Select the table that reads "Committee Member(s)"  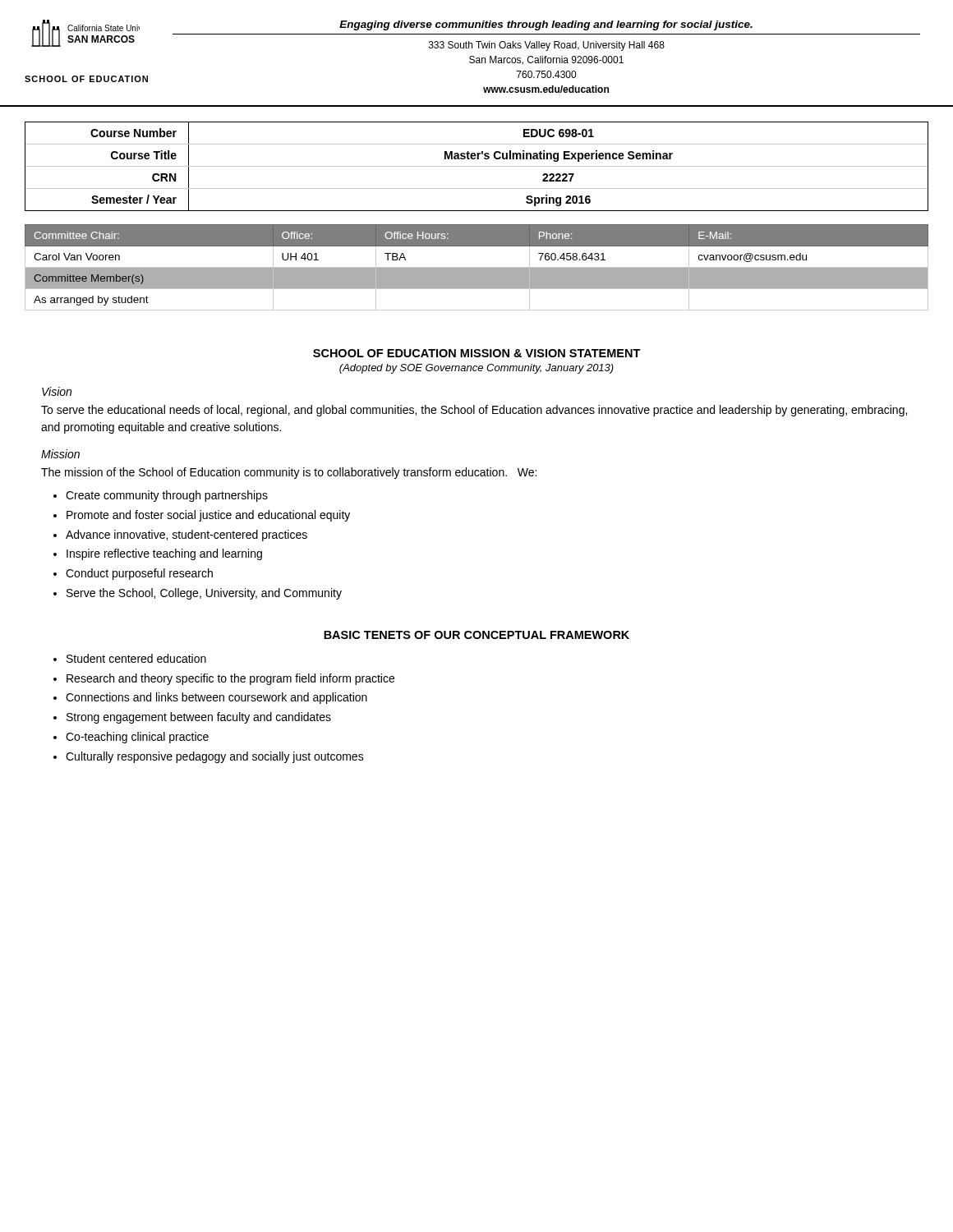[x=476, y=267]
